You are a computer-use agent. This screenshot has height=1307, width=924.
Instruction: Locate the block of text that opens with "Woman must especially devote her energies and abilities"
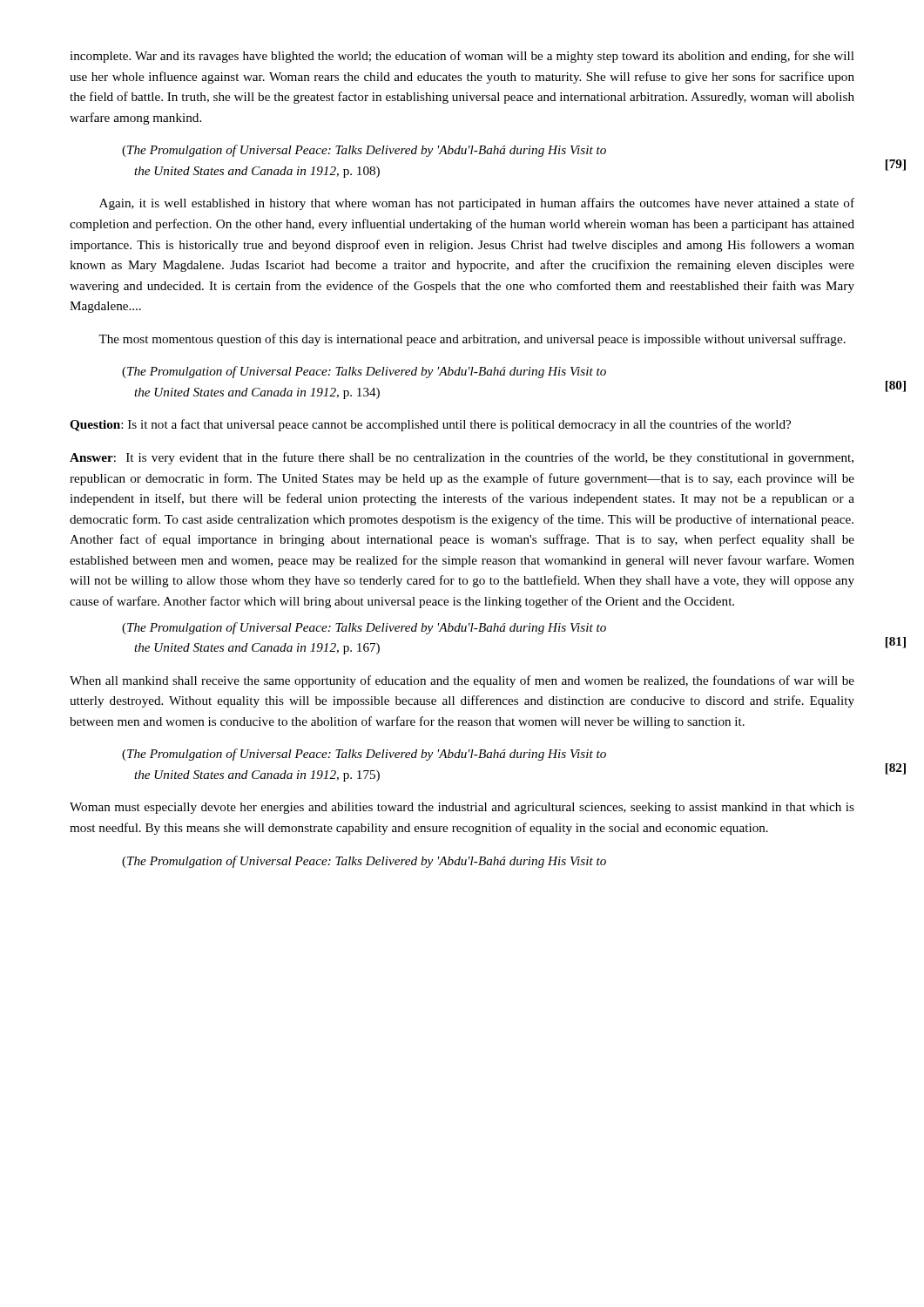[x=462, y=817]
